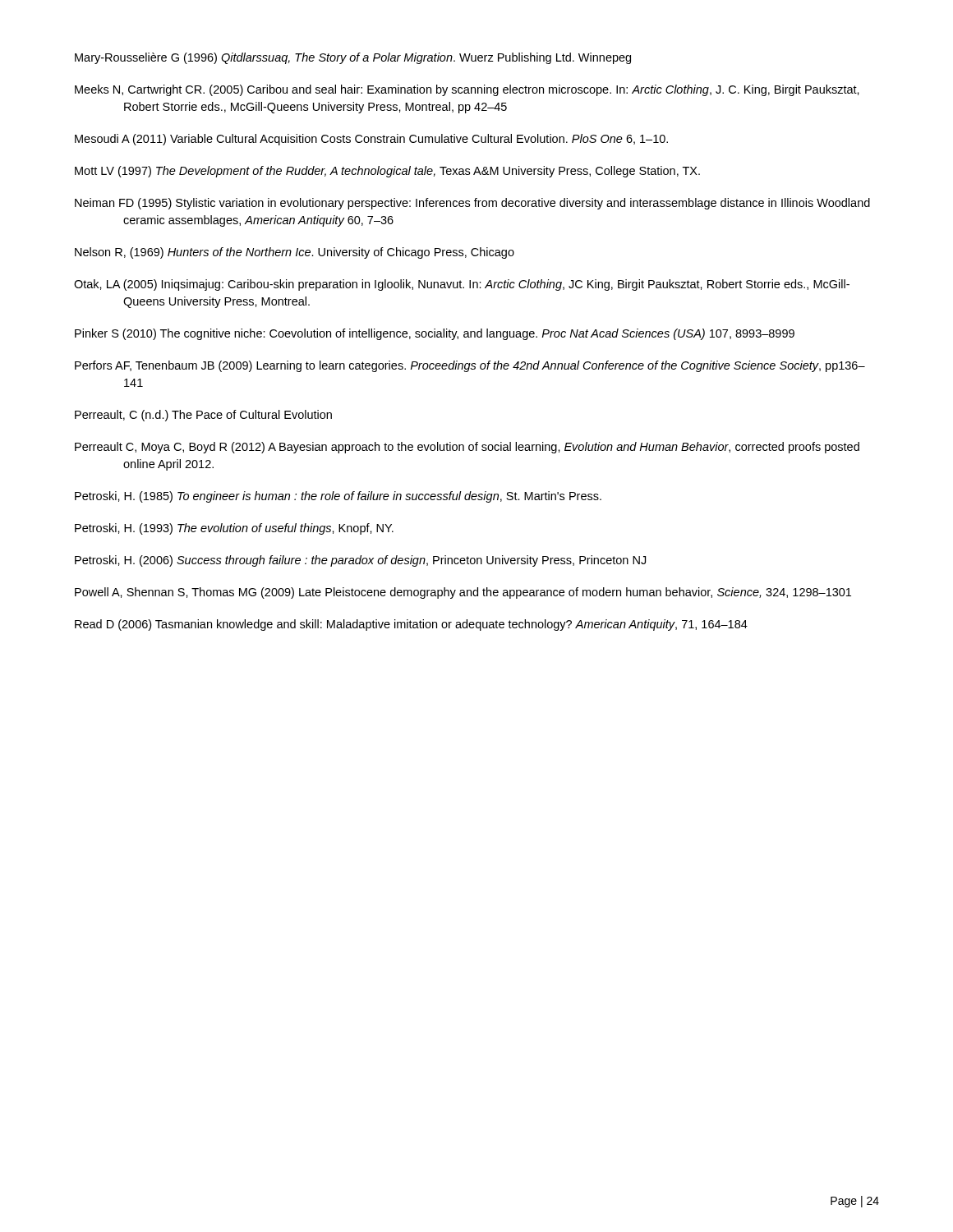
Task: Select the passage starting "Petroski, H. (1993) The"
Action: (234, 528)
